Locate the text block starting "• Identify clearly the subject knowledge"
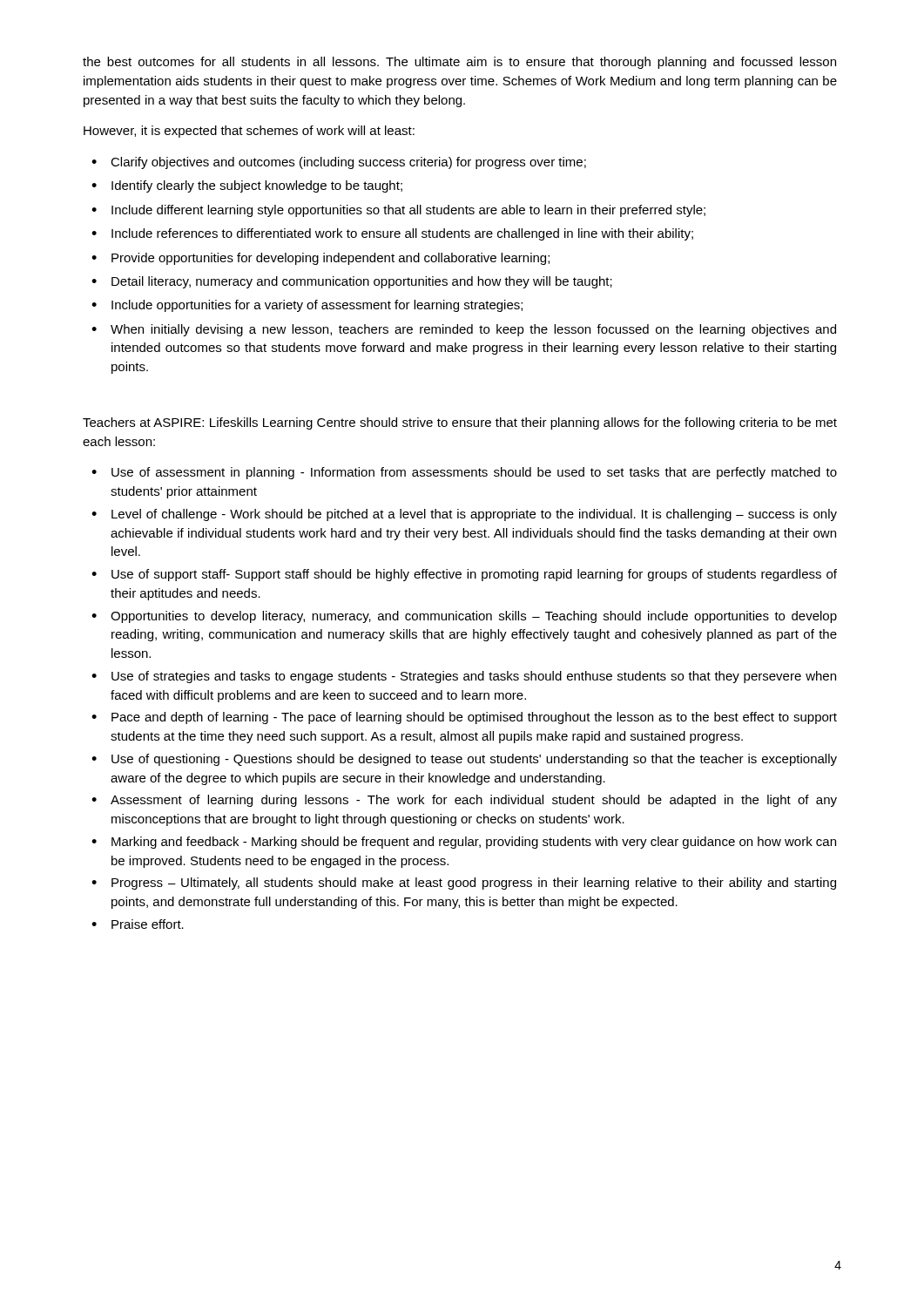Viewport: 924px width, 1307px height. tap(247, 186)
